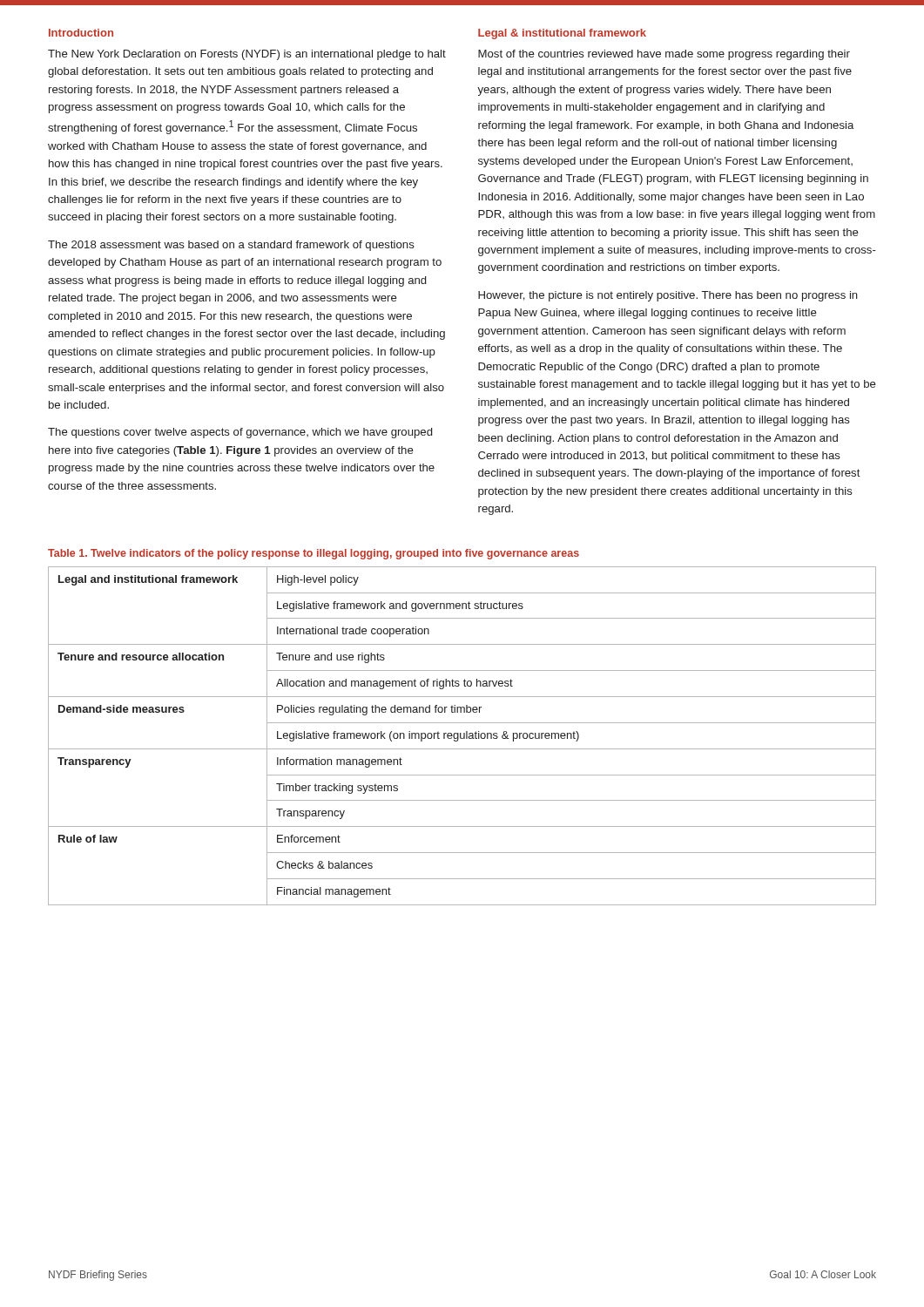Select the text block containing "The questions cover twelve aspects of"
The width and height of the screenshot is (924, 1307).
[247, 459]
